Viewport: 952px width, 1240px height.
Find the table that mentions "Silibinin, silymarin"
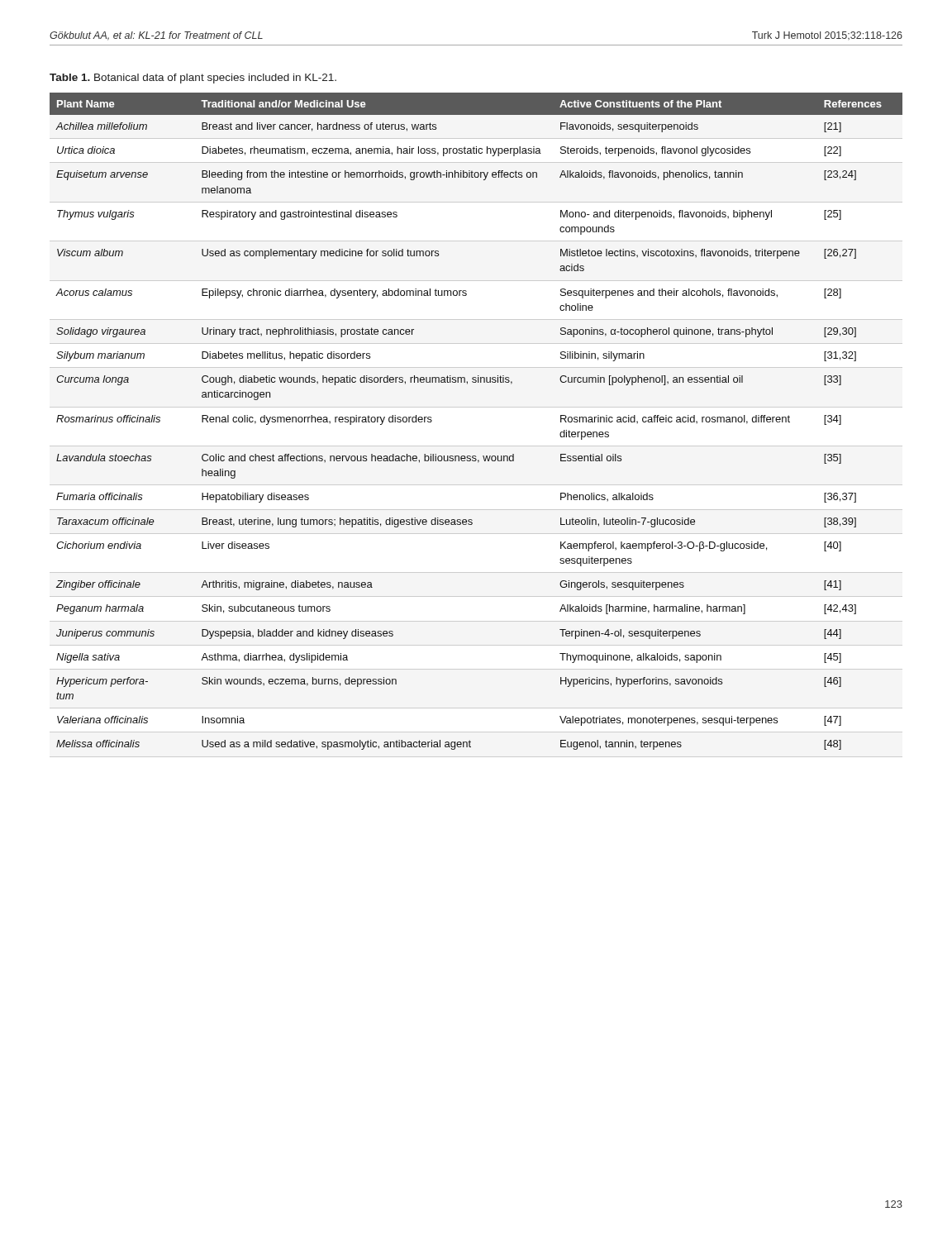pos(476,425)
